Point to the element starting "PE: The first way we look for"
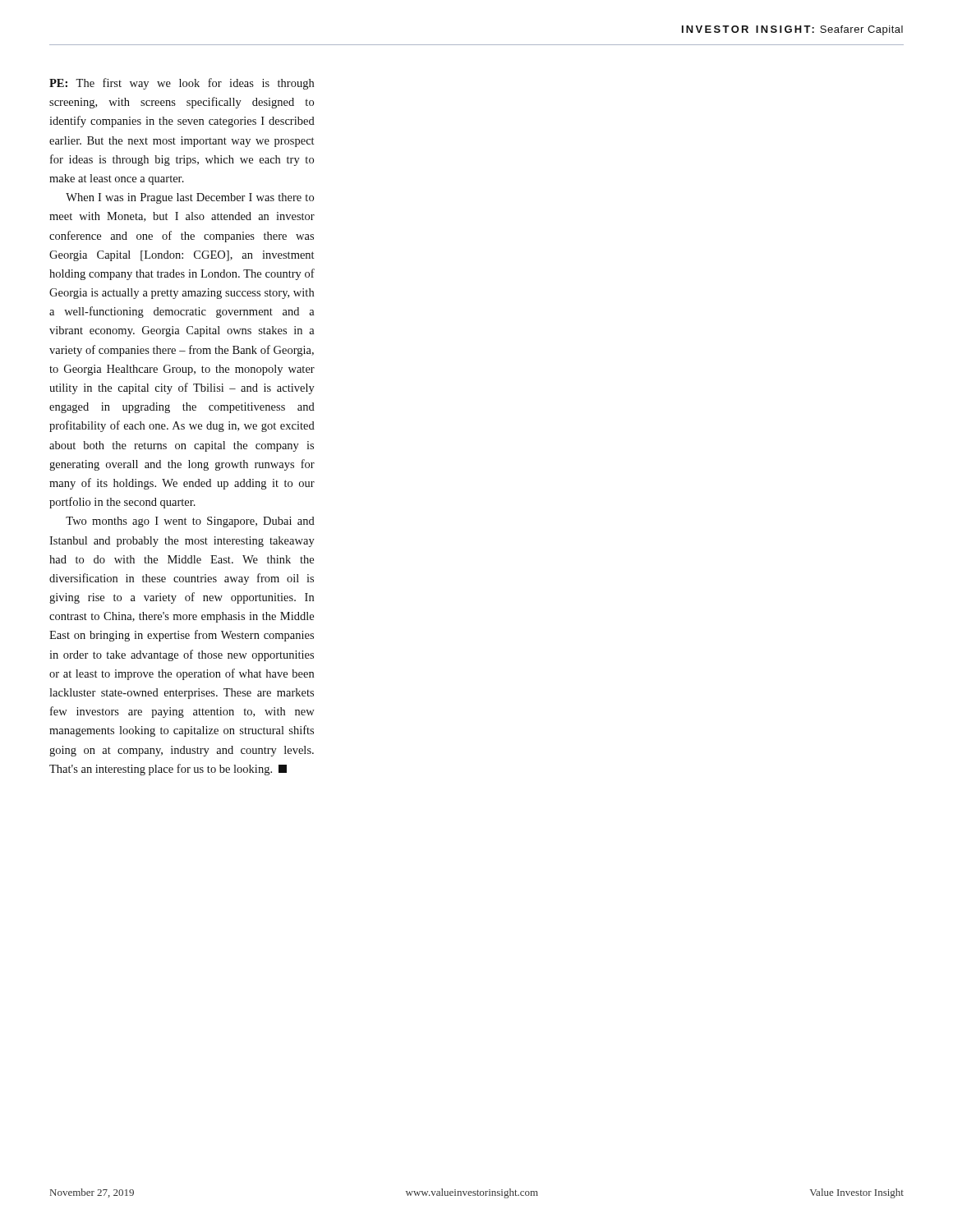 pos(182,426)
